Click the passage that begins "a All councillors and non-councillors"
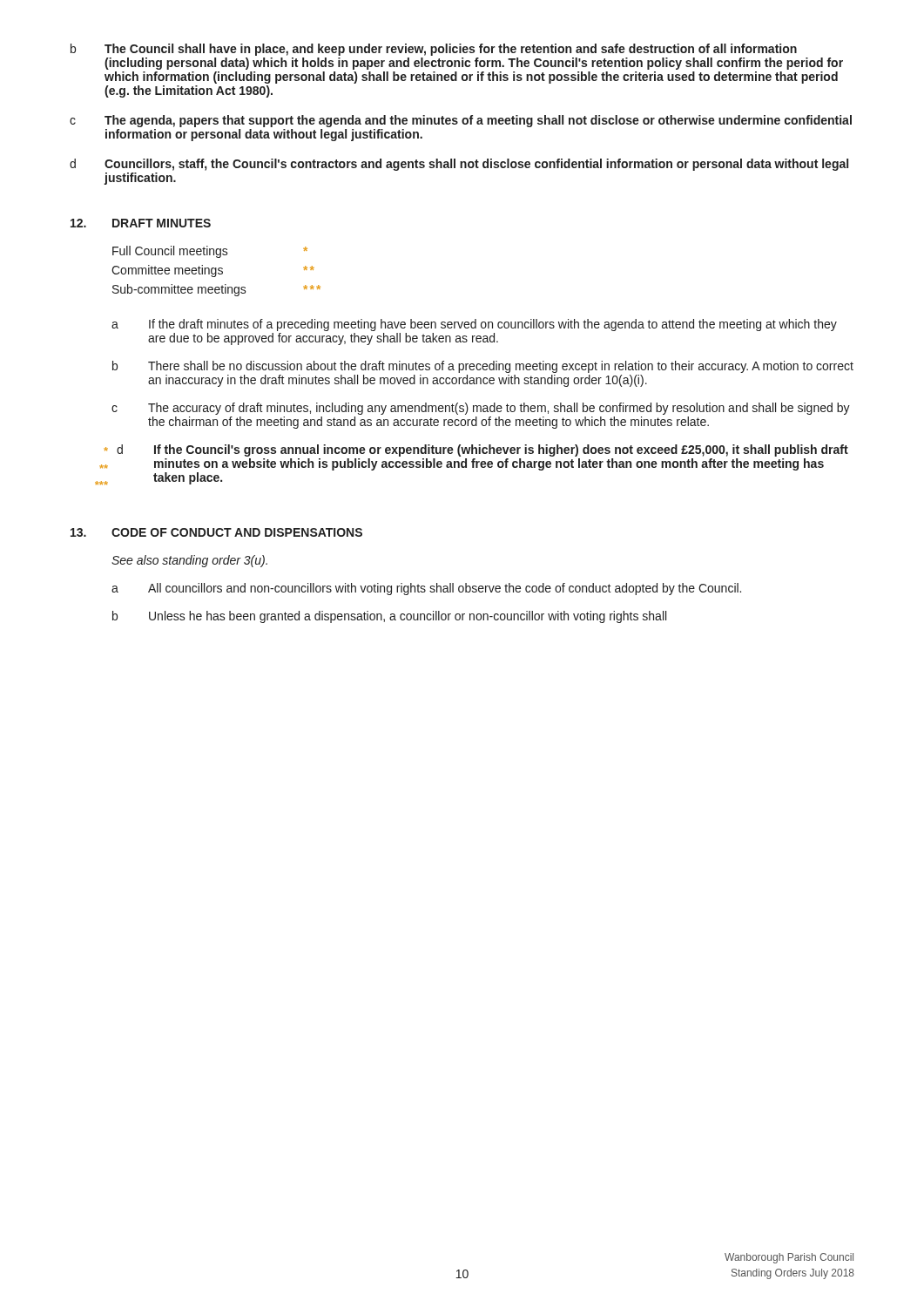 pos(483,588)
